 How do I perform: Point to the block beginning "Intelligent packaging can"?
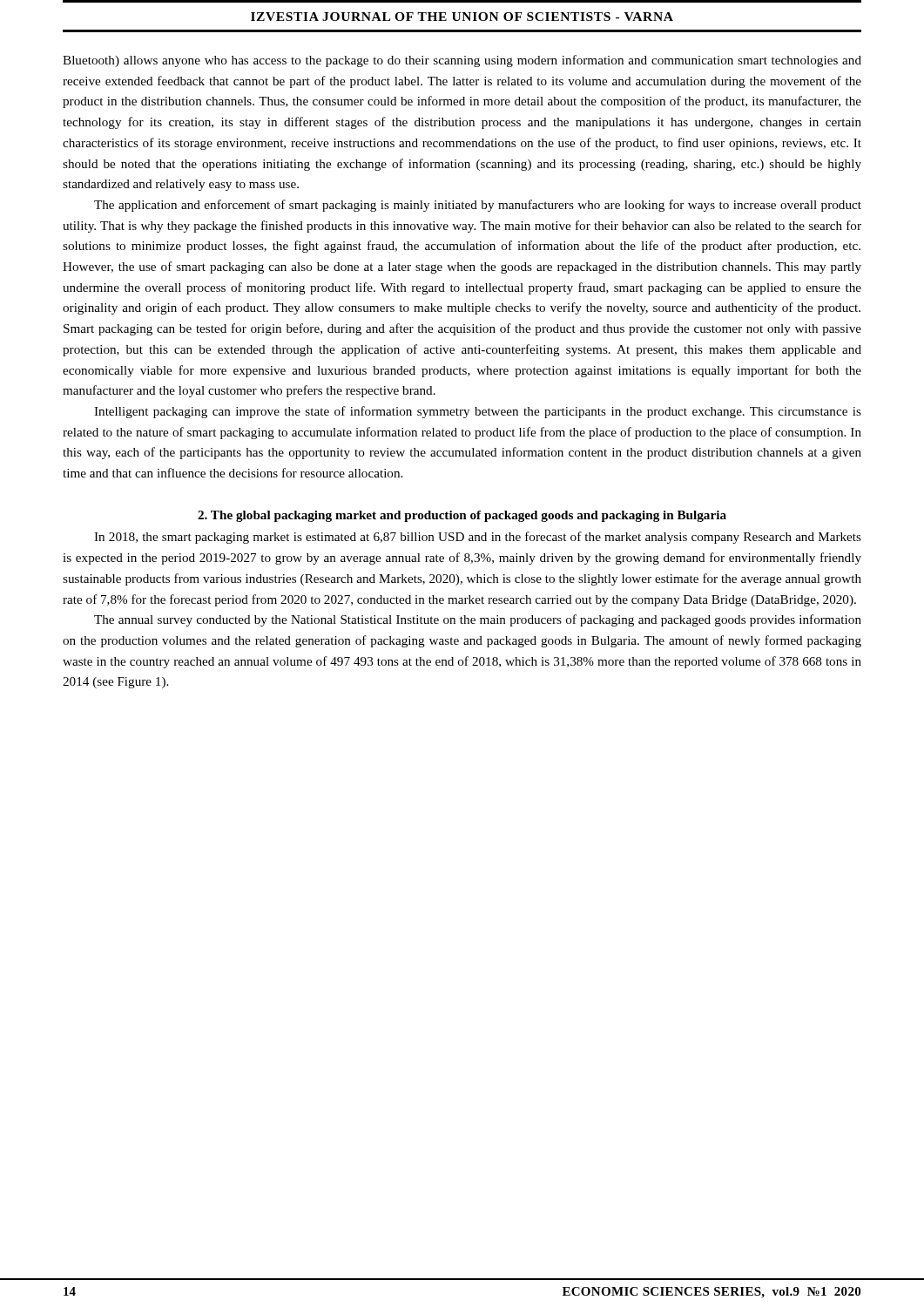(462, 442)
